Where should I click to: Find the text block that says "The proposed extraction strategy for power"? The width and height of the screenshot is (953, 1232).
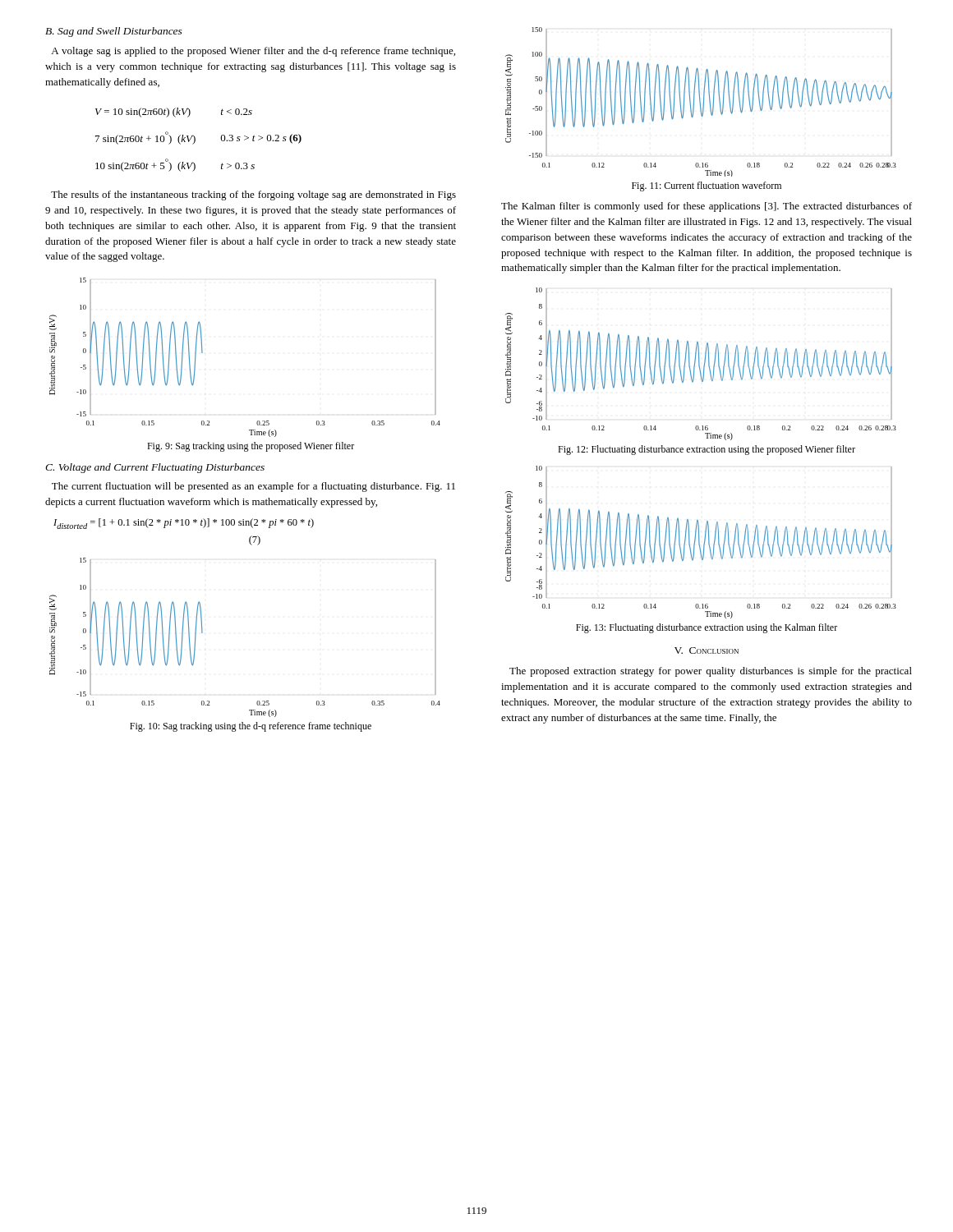(x=707, y=694)
